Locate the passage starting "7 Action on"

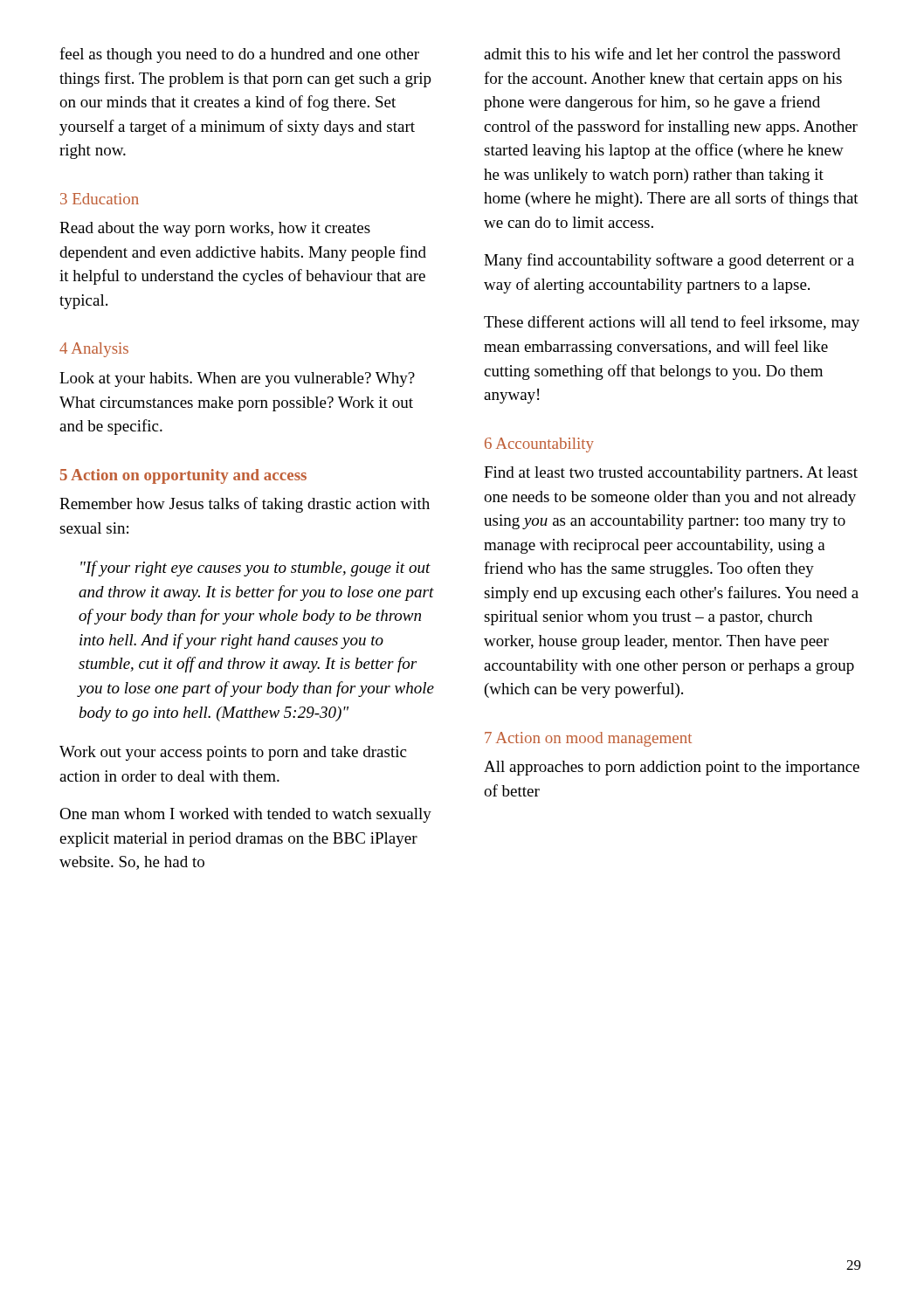588,737
